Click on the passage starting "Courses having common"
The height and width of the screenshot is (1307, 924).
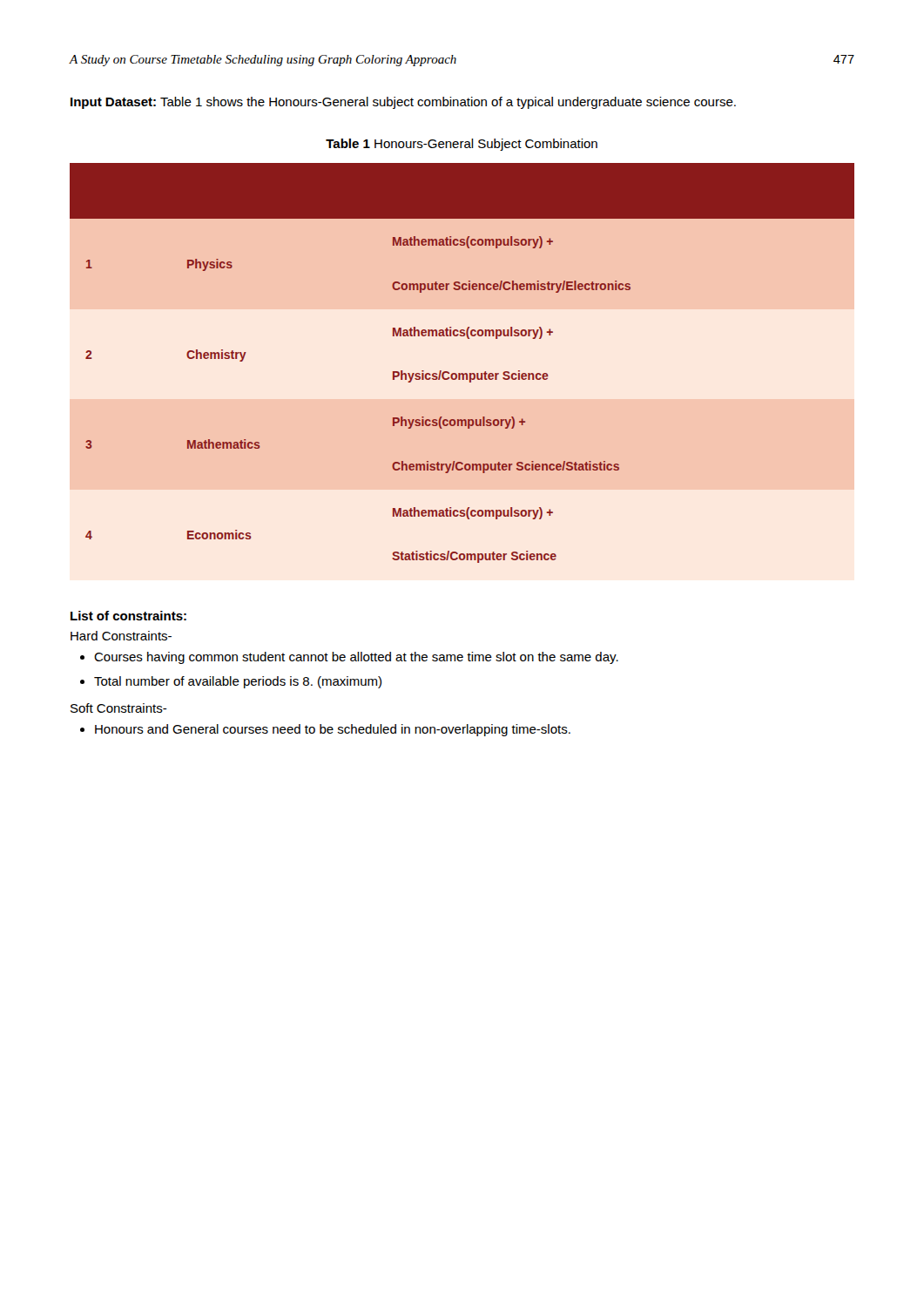tap(356, 656)
